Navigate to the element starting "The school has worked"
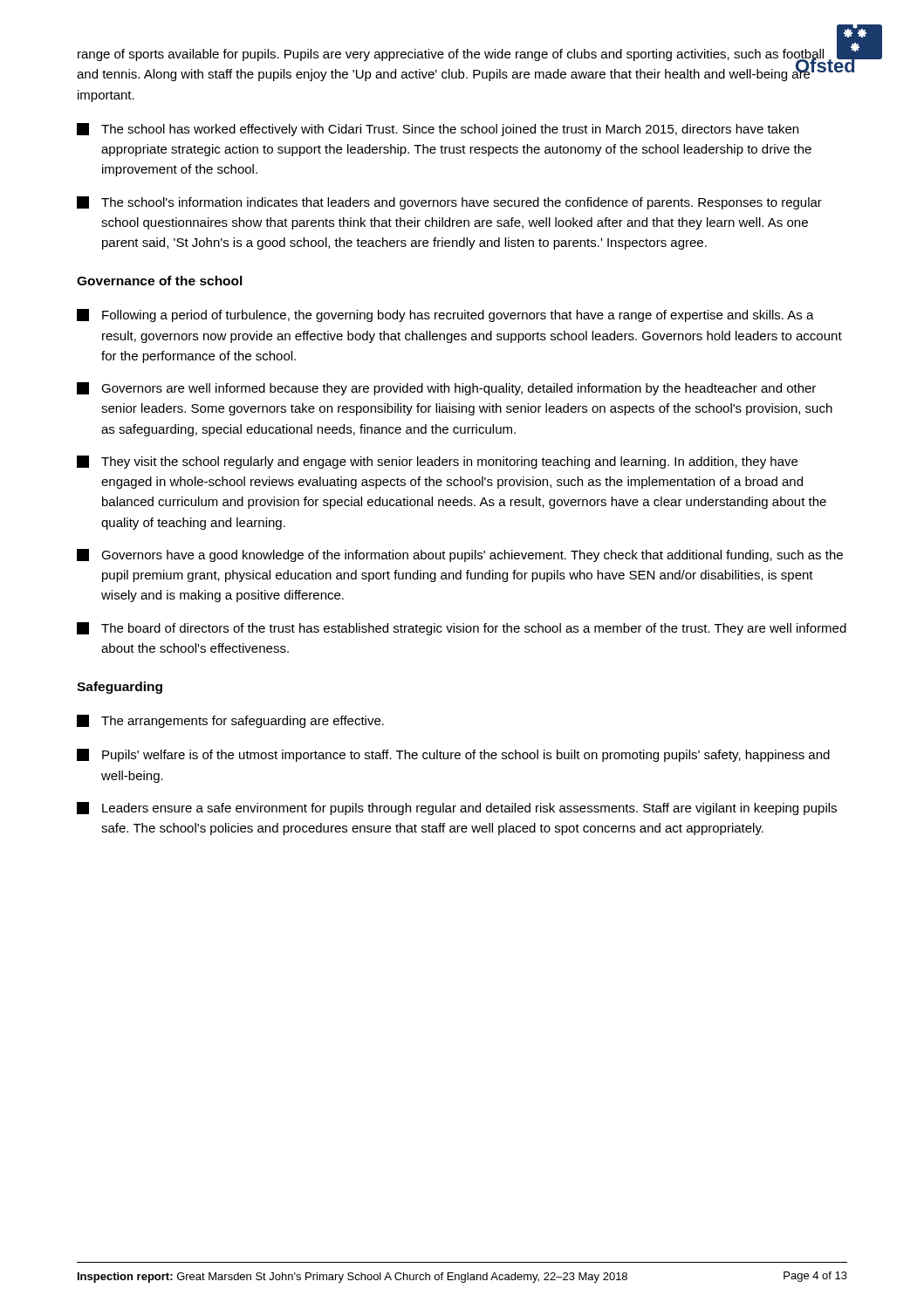Viewport: 924px width, 1309px height. pyautogui.click(x=462, y=149)
